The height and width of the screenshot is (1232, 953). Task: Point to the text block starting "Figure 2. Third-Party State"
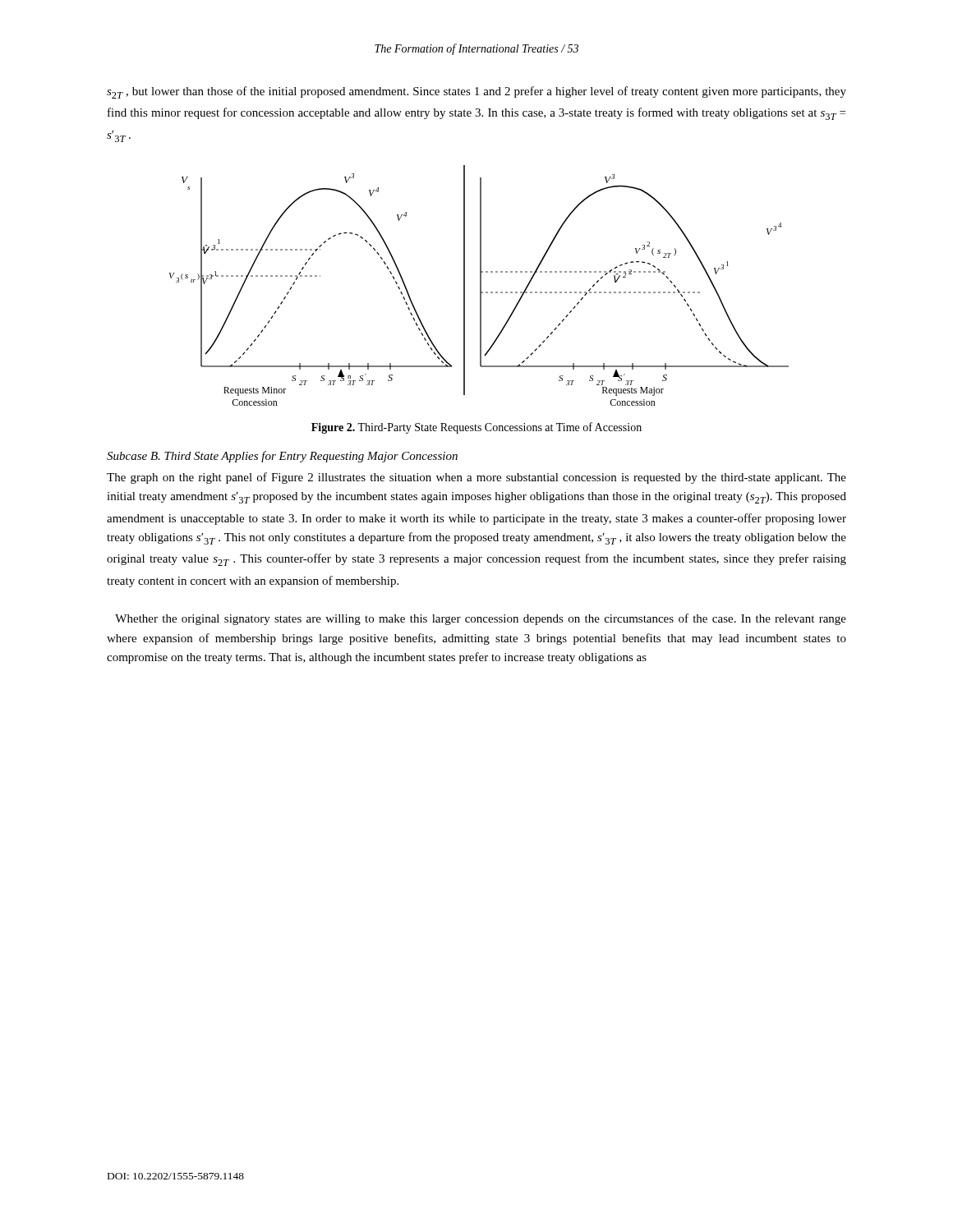(476, 428)
